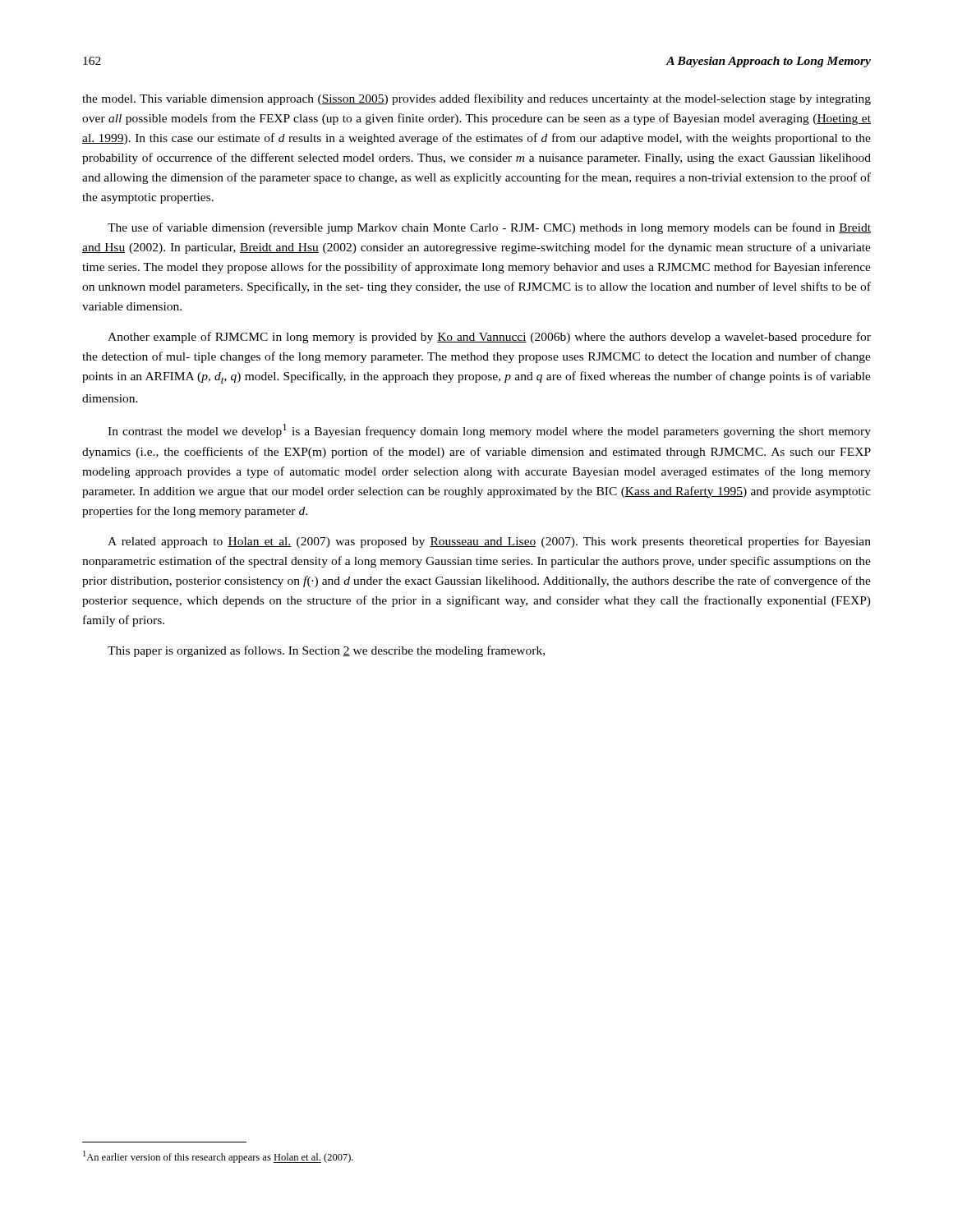Find the footnote that reads "1An earlier version of"
Screen dimensions: 1232x953
(x=218, y=1156)
